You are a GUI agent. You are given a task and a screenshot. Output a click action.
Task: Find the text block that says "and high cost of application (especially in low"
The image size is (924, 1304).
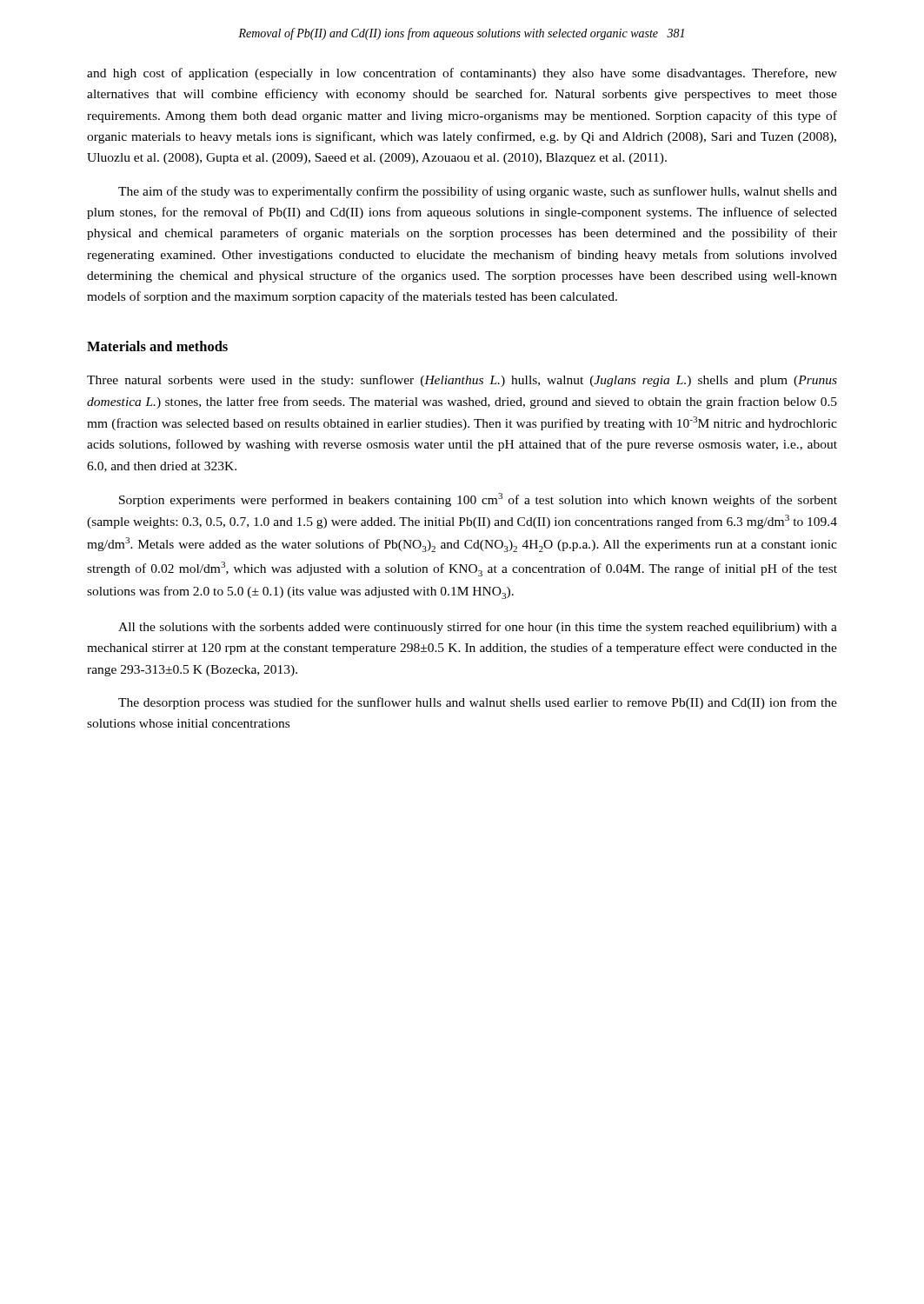point(462,115)
